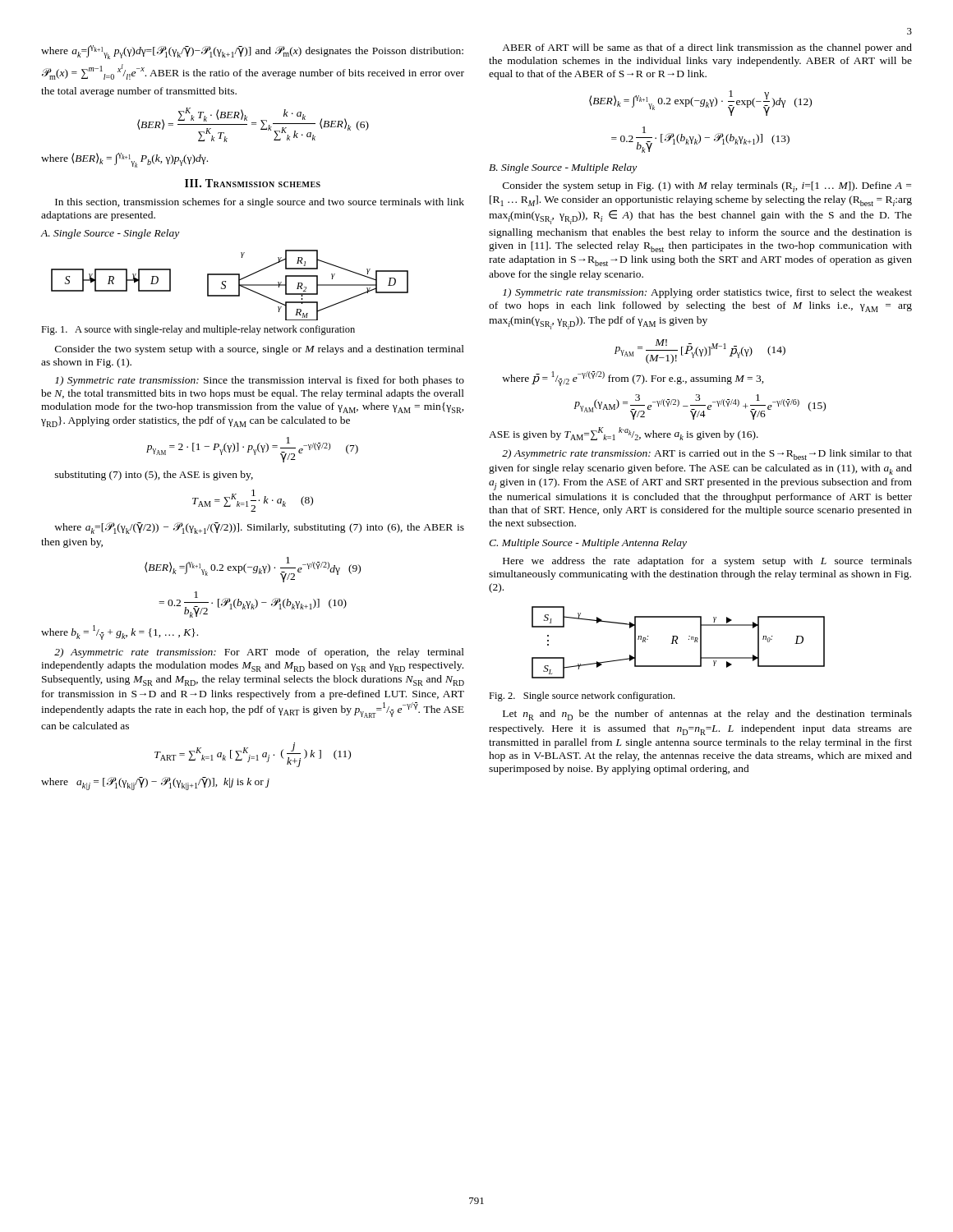The width and height of the screenshot is (953, 1232).
Task: Select the passage starting "C. Multiple Source - Multiple Antenna"
Action: [x=588, y=542]
